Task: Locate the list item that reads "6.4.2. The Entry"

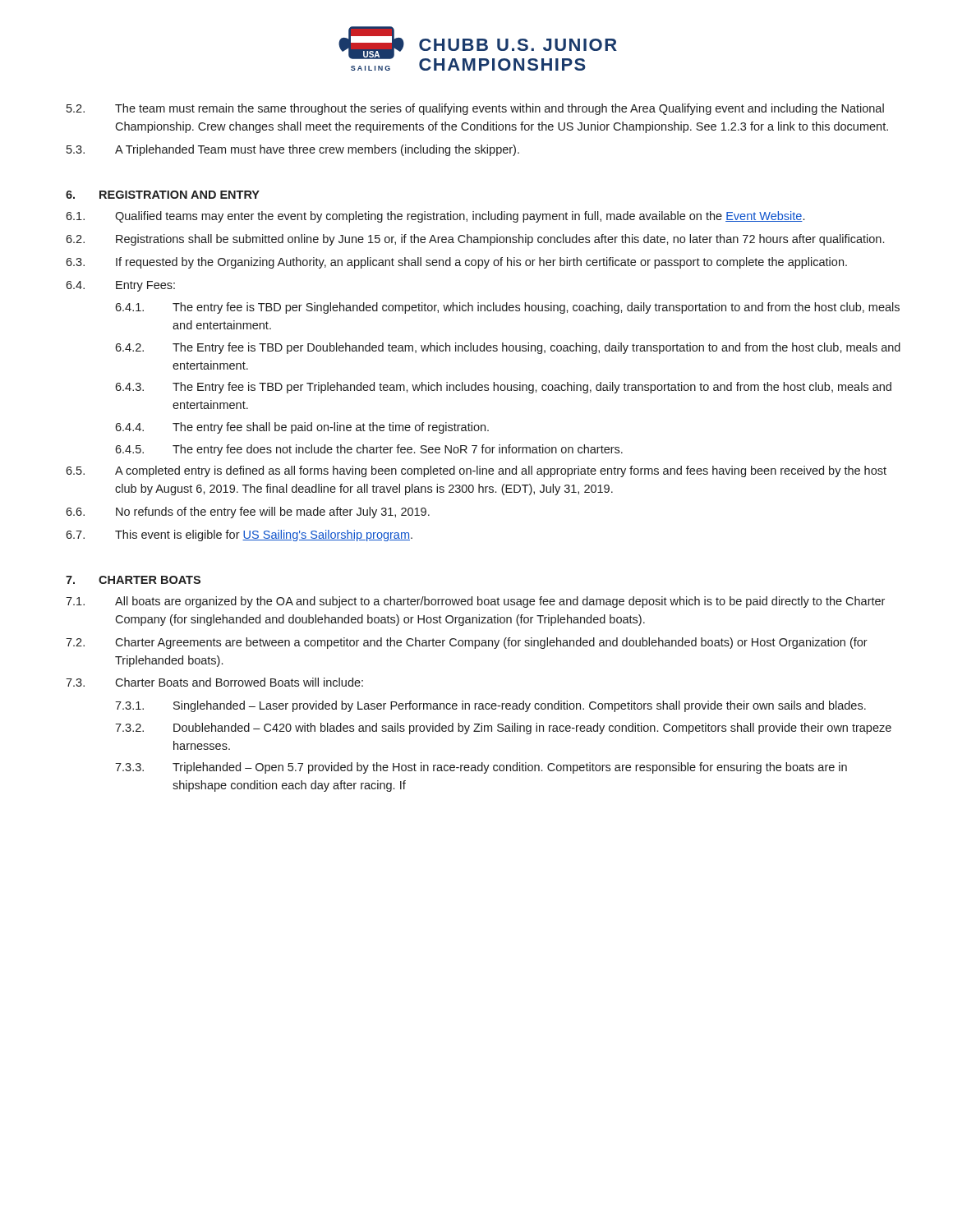Action: click(509, 357)
